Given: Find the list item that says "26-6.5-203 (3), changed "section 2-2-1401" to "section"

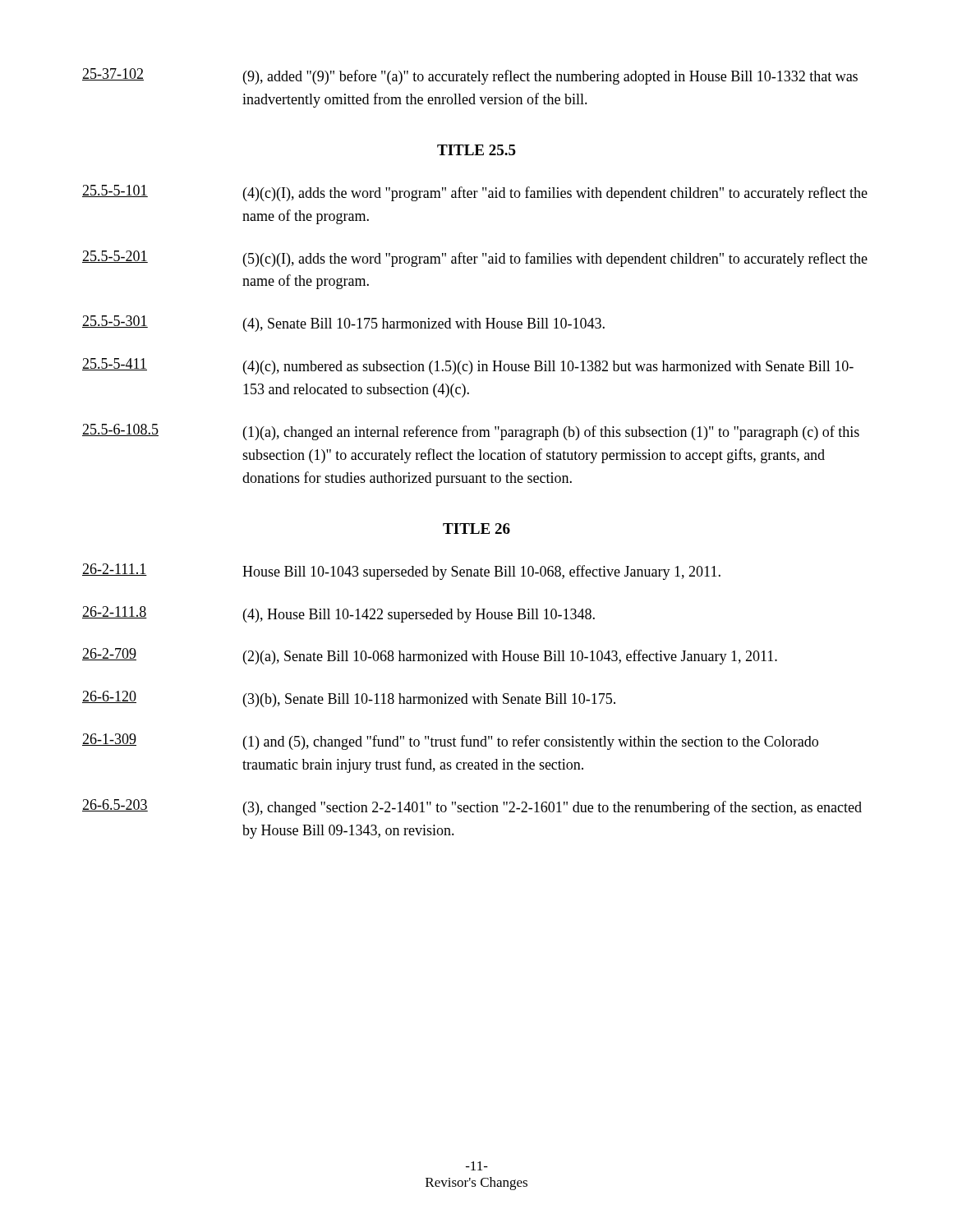Looking at the screenshot, I should [x=476, y=820].
